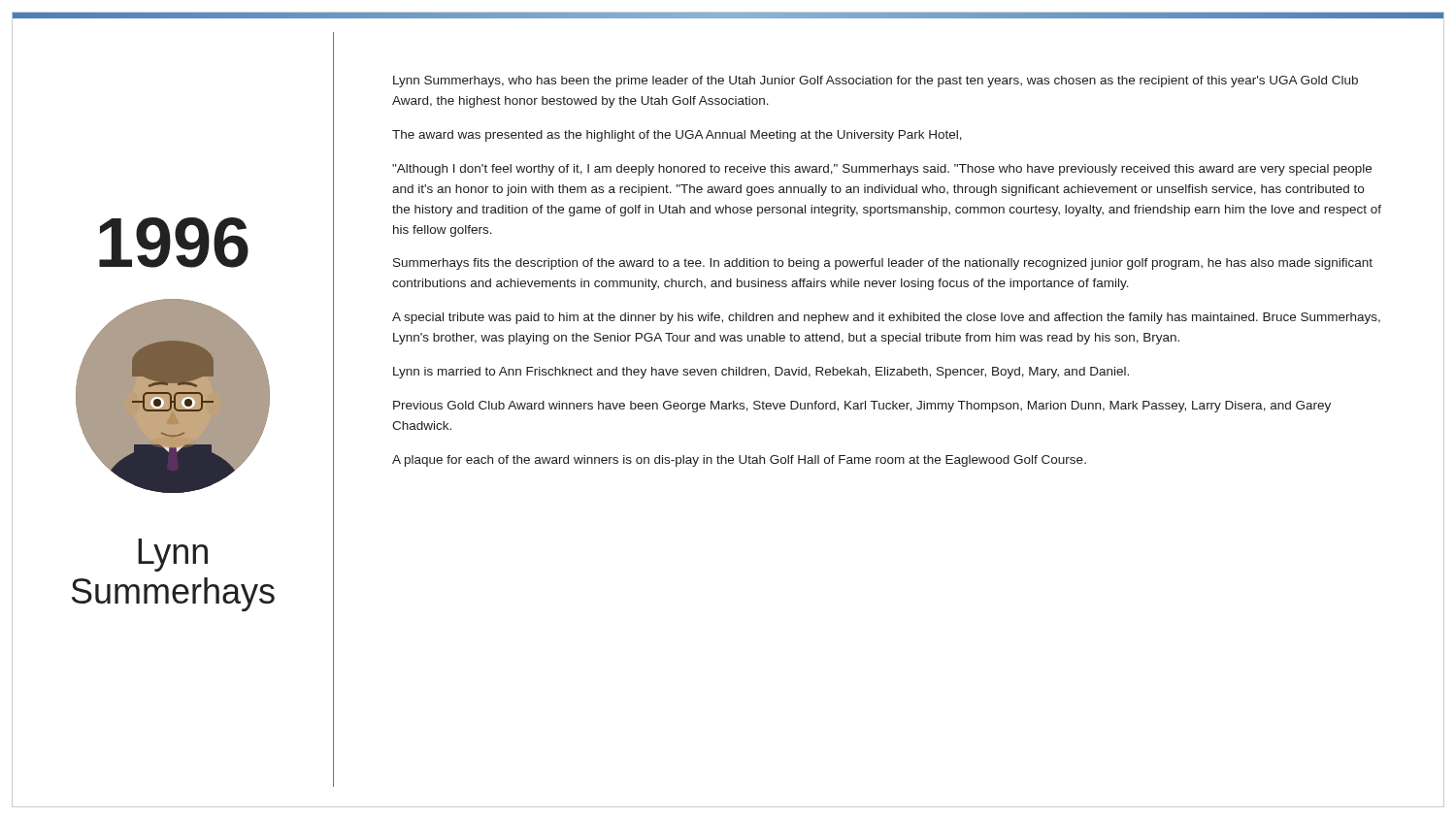Click on the text block with the text "Summerhays fits the"
The image size is (1456, 819).
[x=882, y=273]
